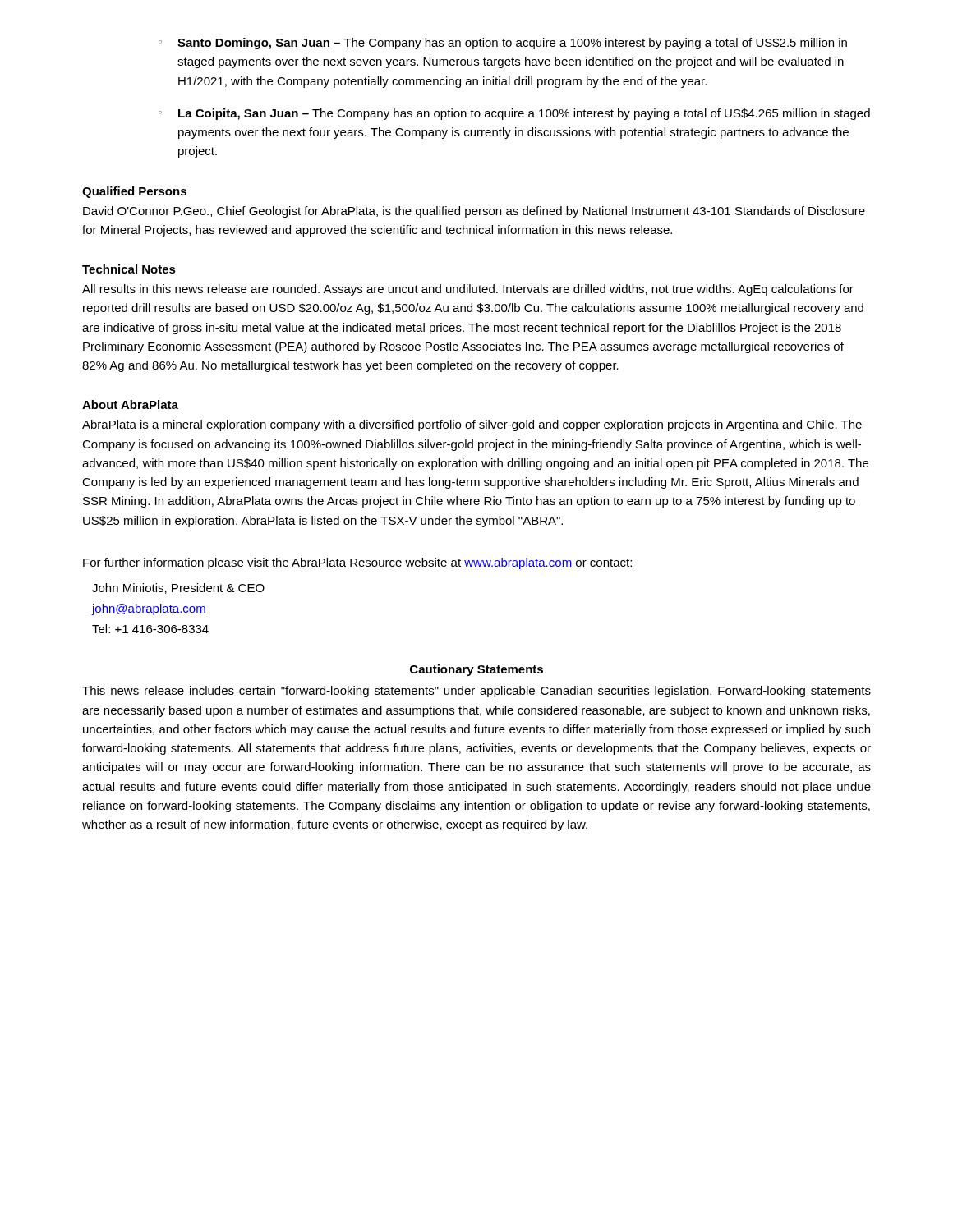Find the text block containing "All results in this news"
This screenshot has height=1232, width=953.
[473, 327]
